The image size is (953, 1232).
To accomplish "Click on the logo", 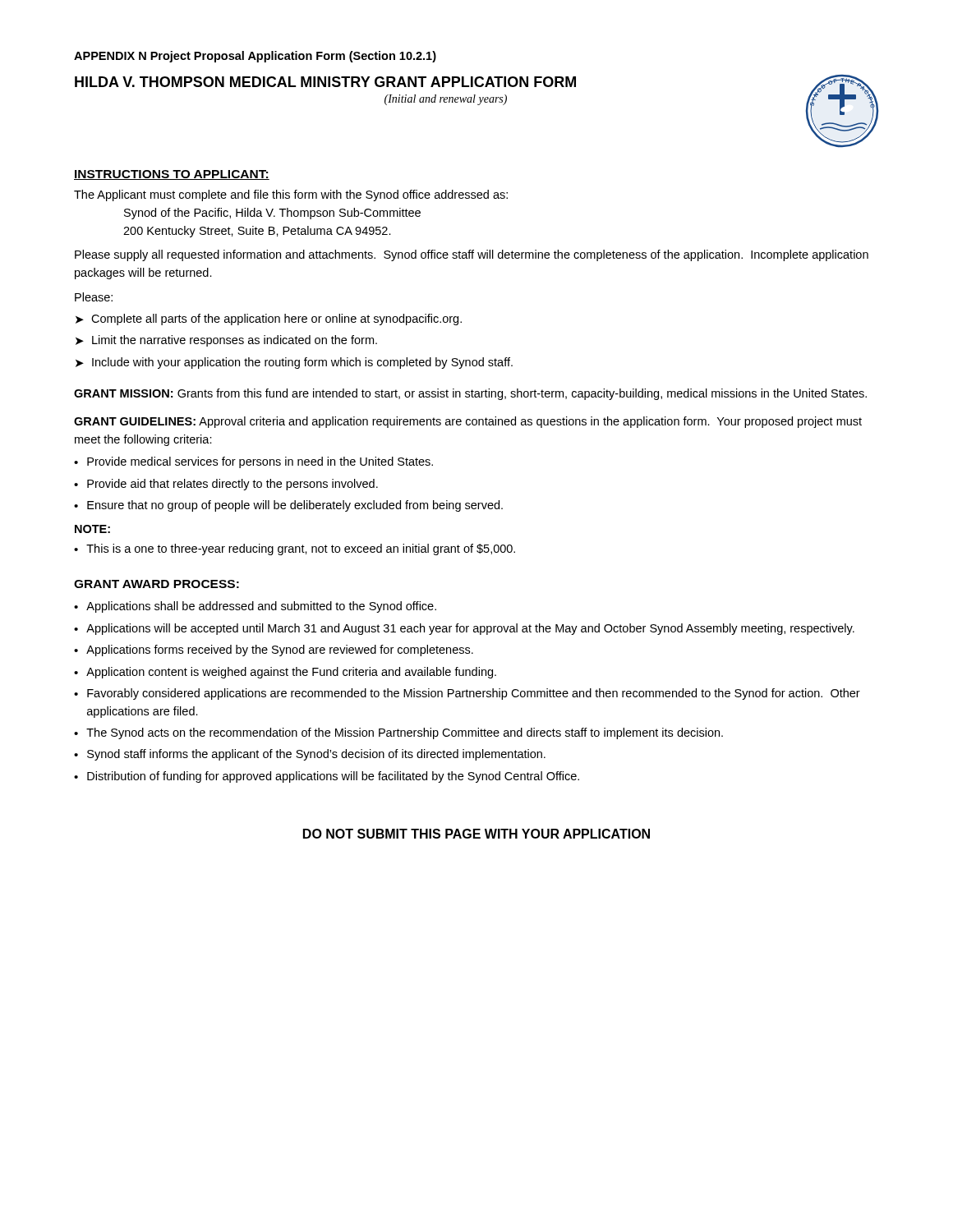I will (842, 112).
